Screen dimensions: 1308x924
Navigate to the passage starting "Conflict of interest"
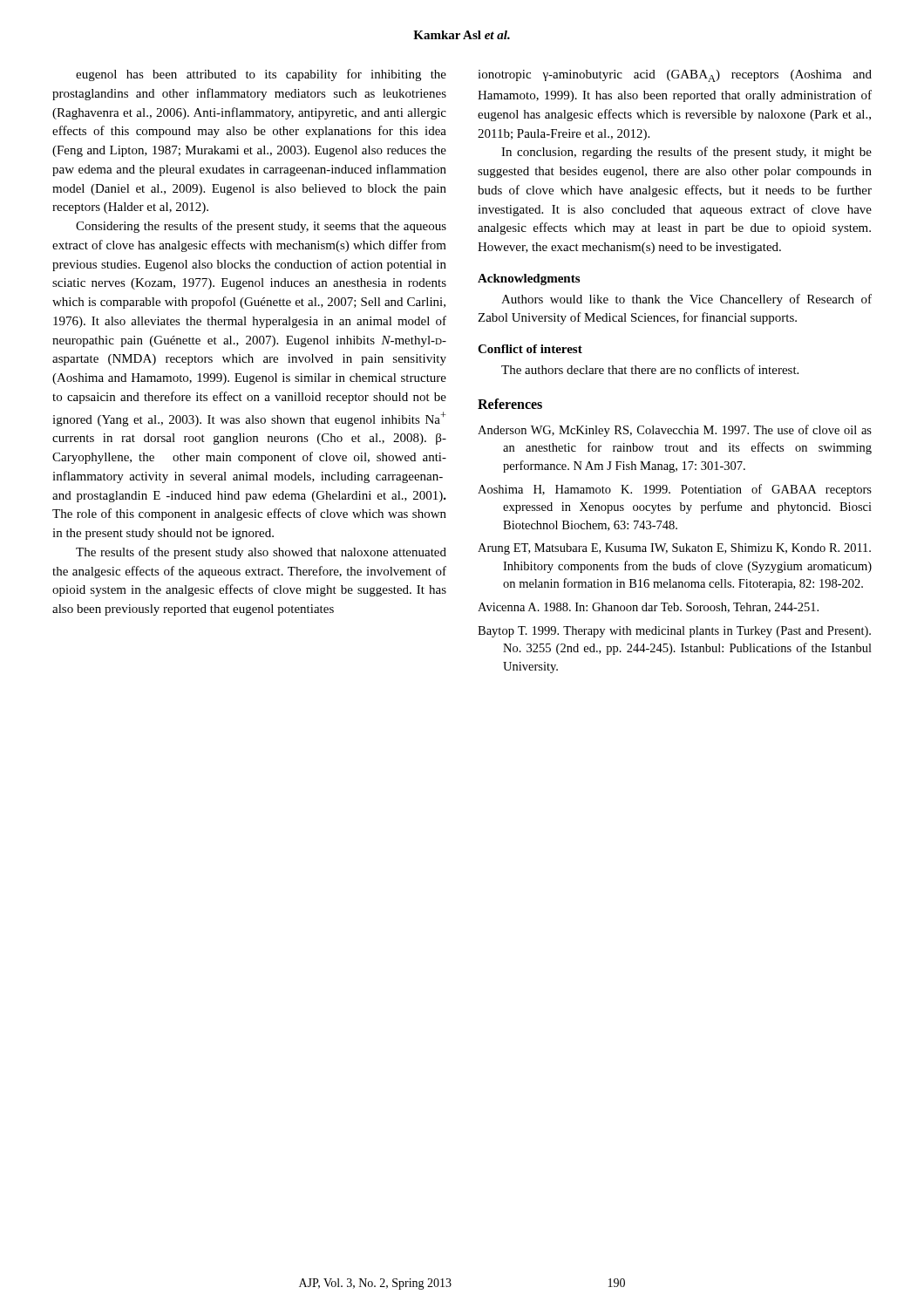pos(530,349)
